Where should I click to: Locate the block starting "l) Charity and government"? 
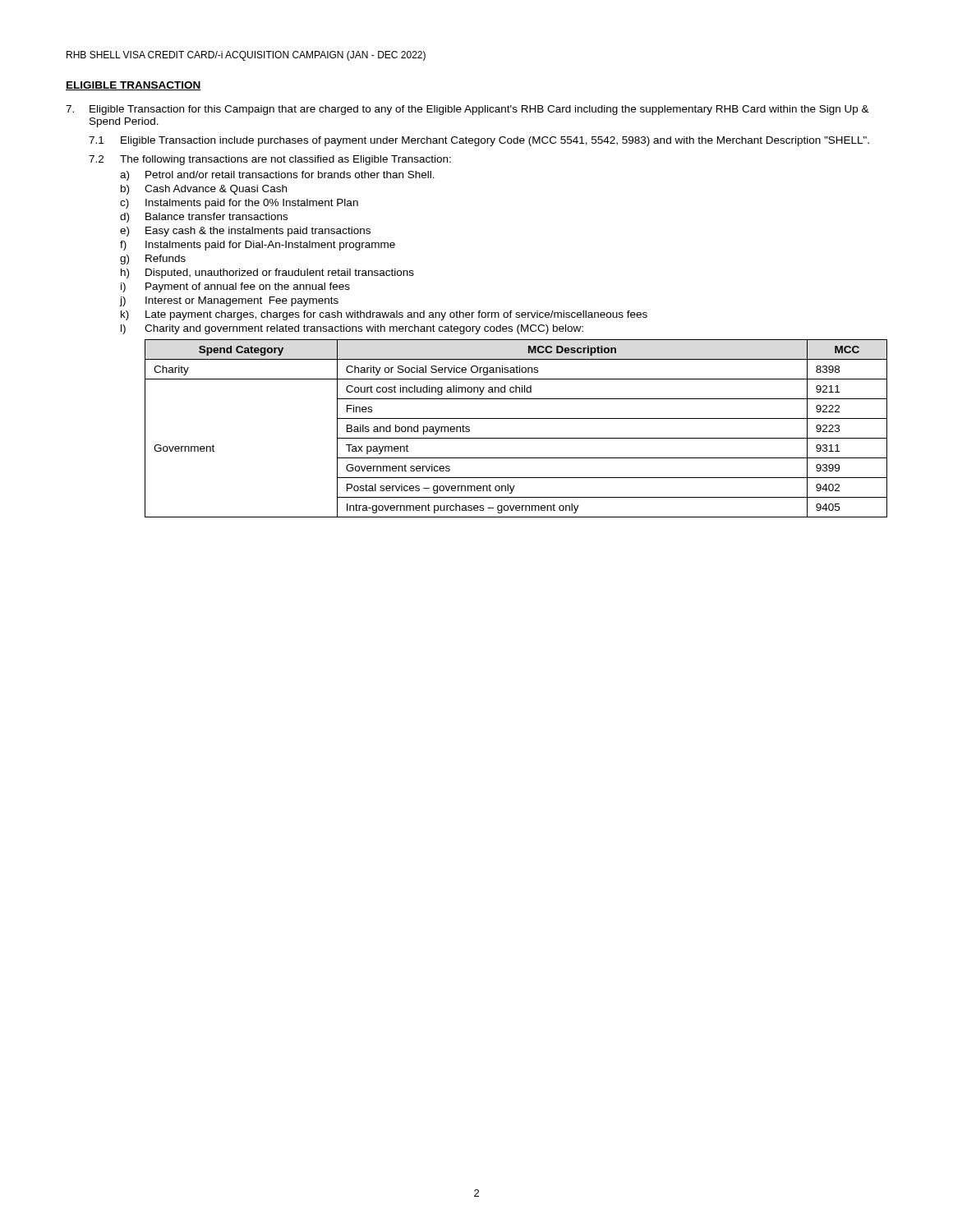pyautogui.click(x=504, y=420)
